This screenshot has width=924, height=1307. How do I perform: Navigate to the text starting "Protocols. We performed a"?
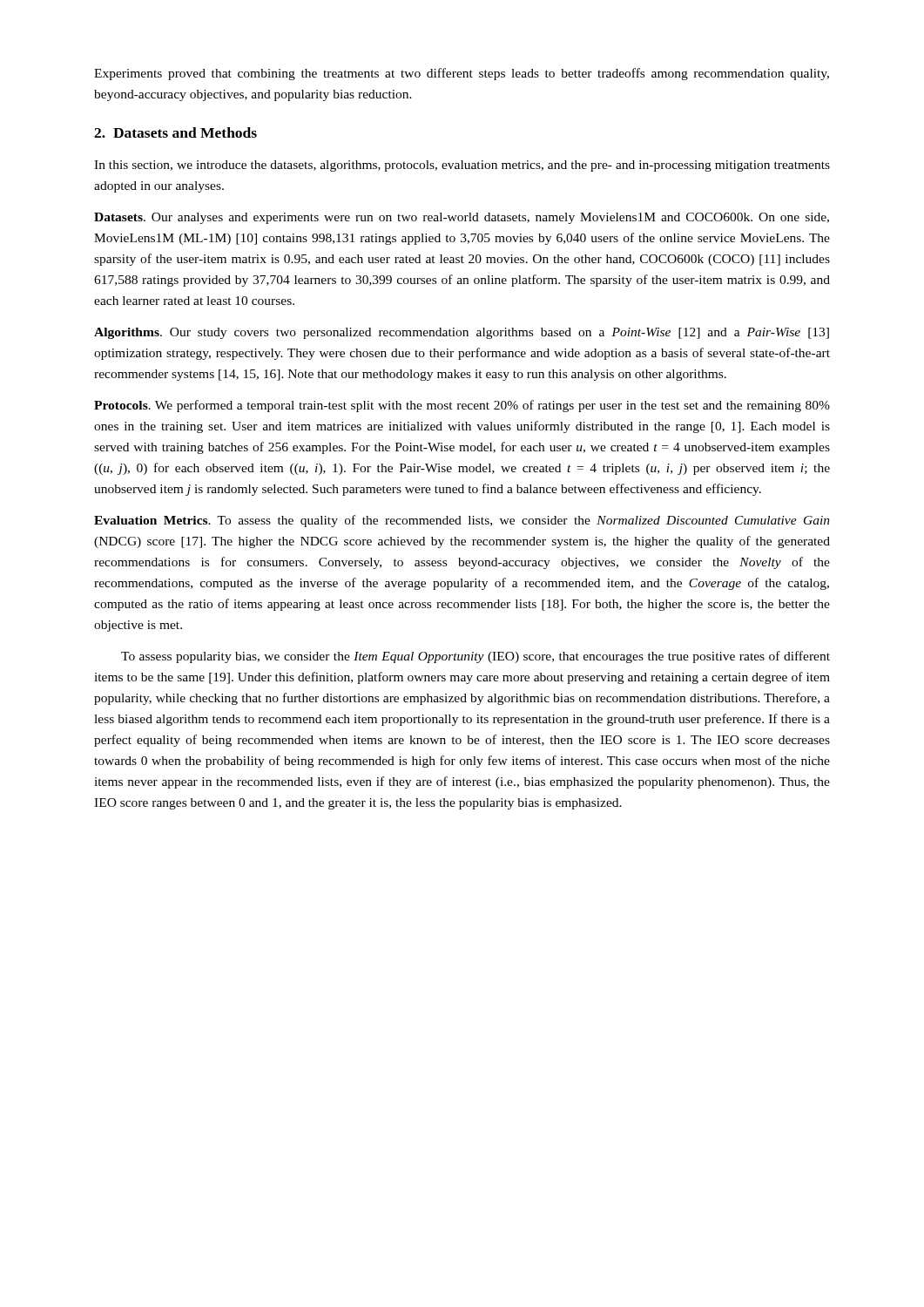tap(462, 447)
